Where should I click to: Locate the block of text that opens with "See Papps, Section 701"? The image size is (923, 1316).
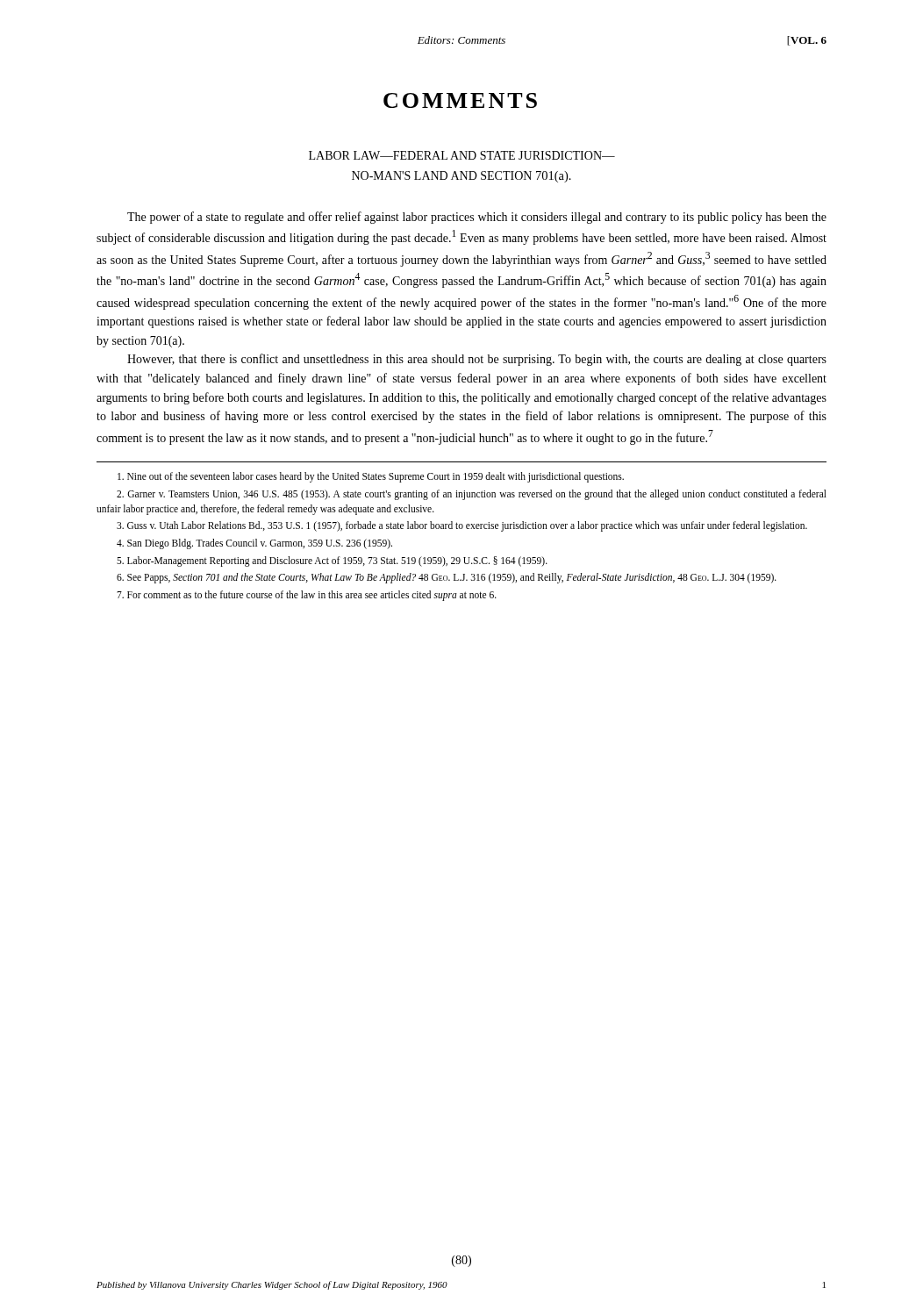462,578
